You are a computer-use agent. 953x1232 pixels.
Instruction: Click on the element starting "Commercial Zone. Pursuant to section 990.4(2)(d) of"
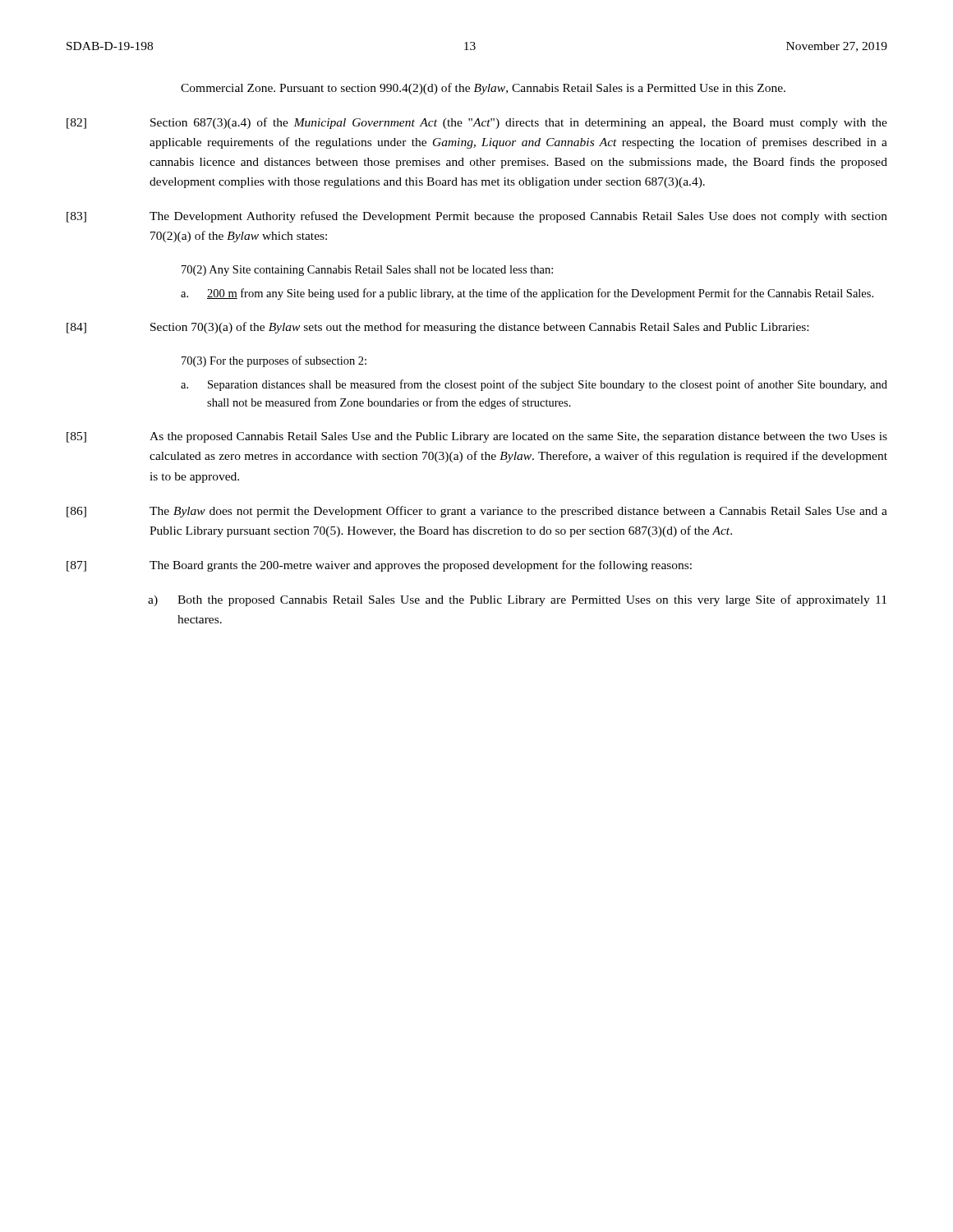point(484,87)
